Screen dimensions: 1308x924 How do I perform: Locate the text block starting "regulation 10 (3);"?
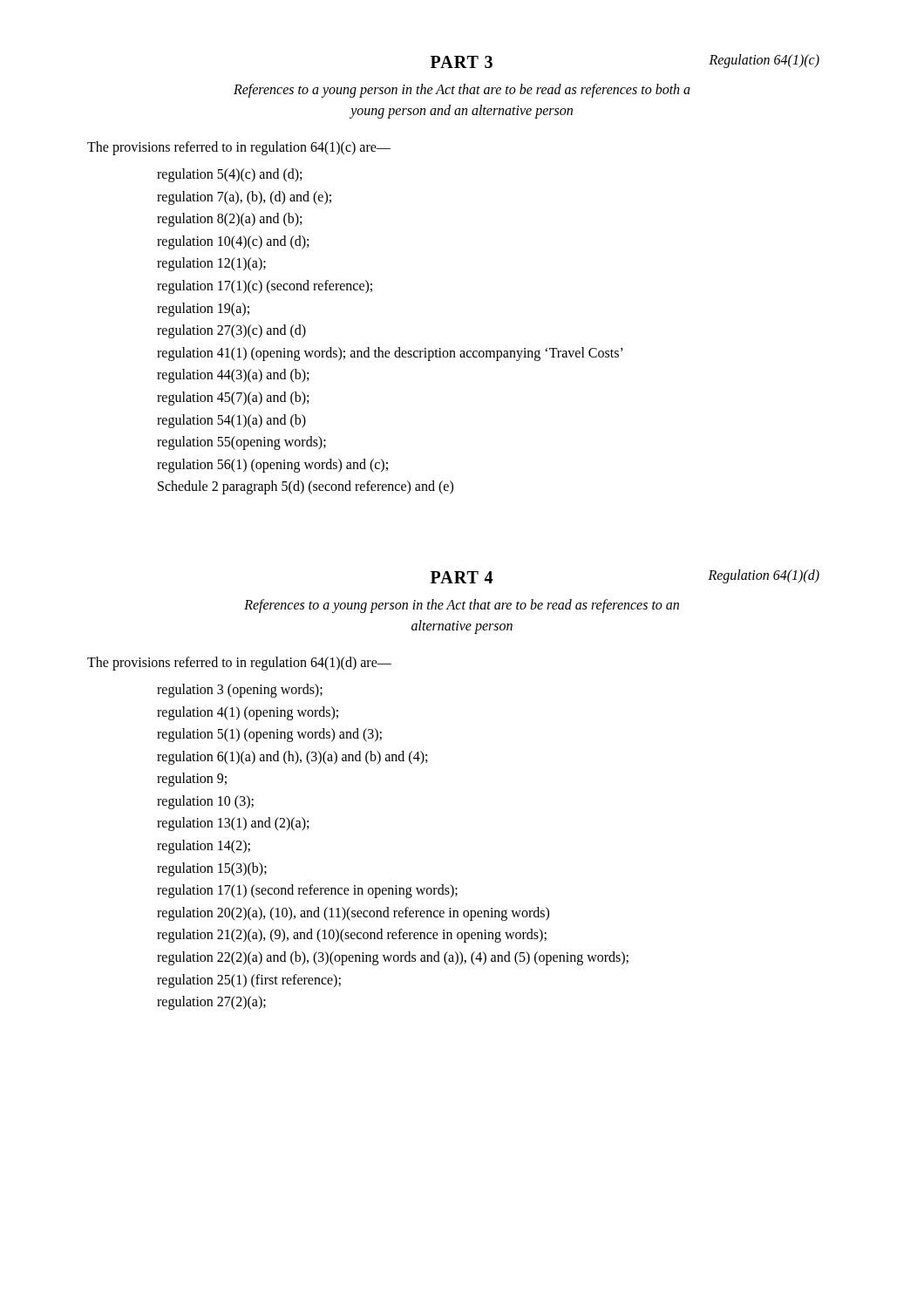[206, 801]
